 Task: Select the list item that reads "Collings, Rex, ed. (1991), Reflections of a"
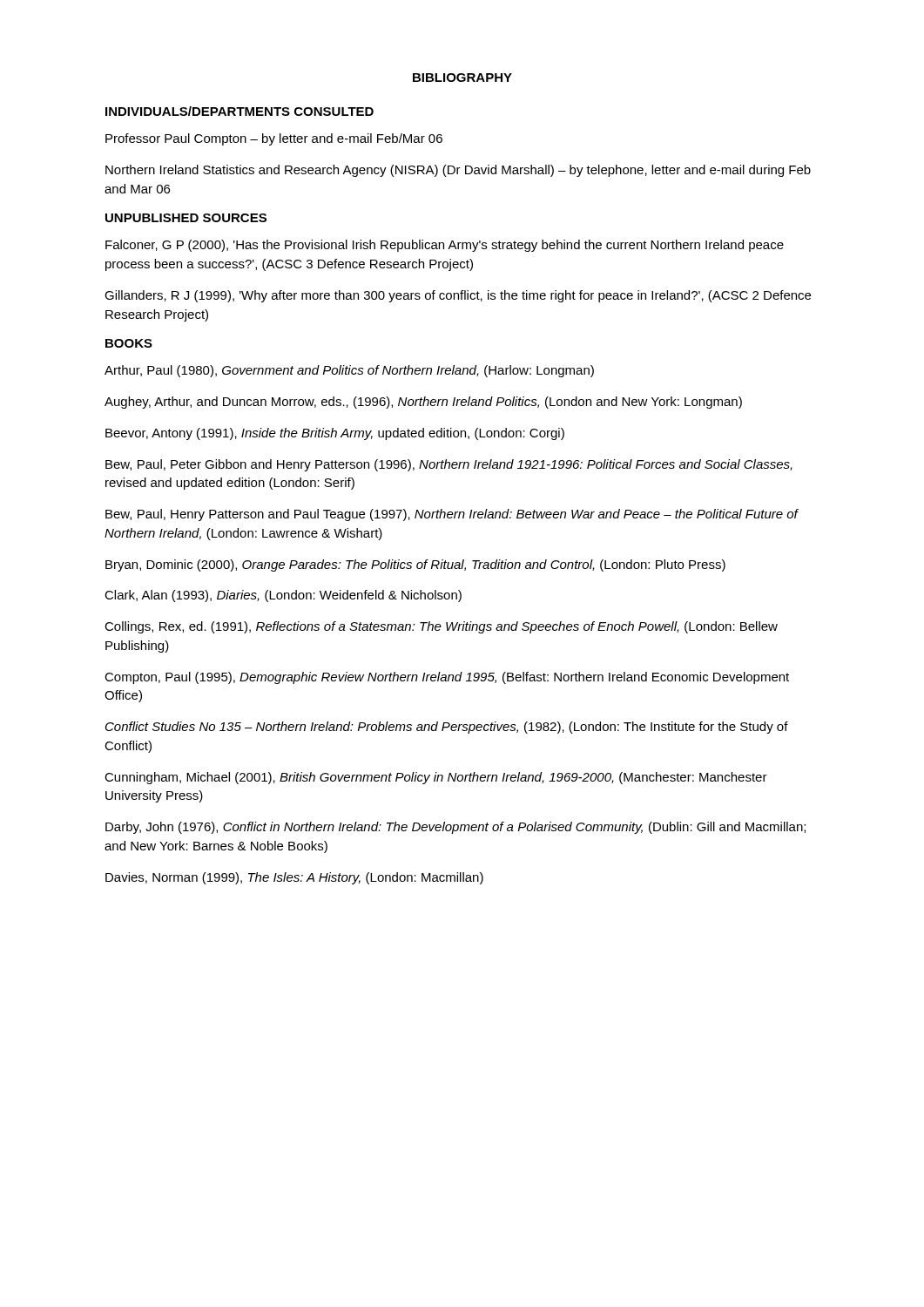point(441,636)
